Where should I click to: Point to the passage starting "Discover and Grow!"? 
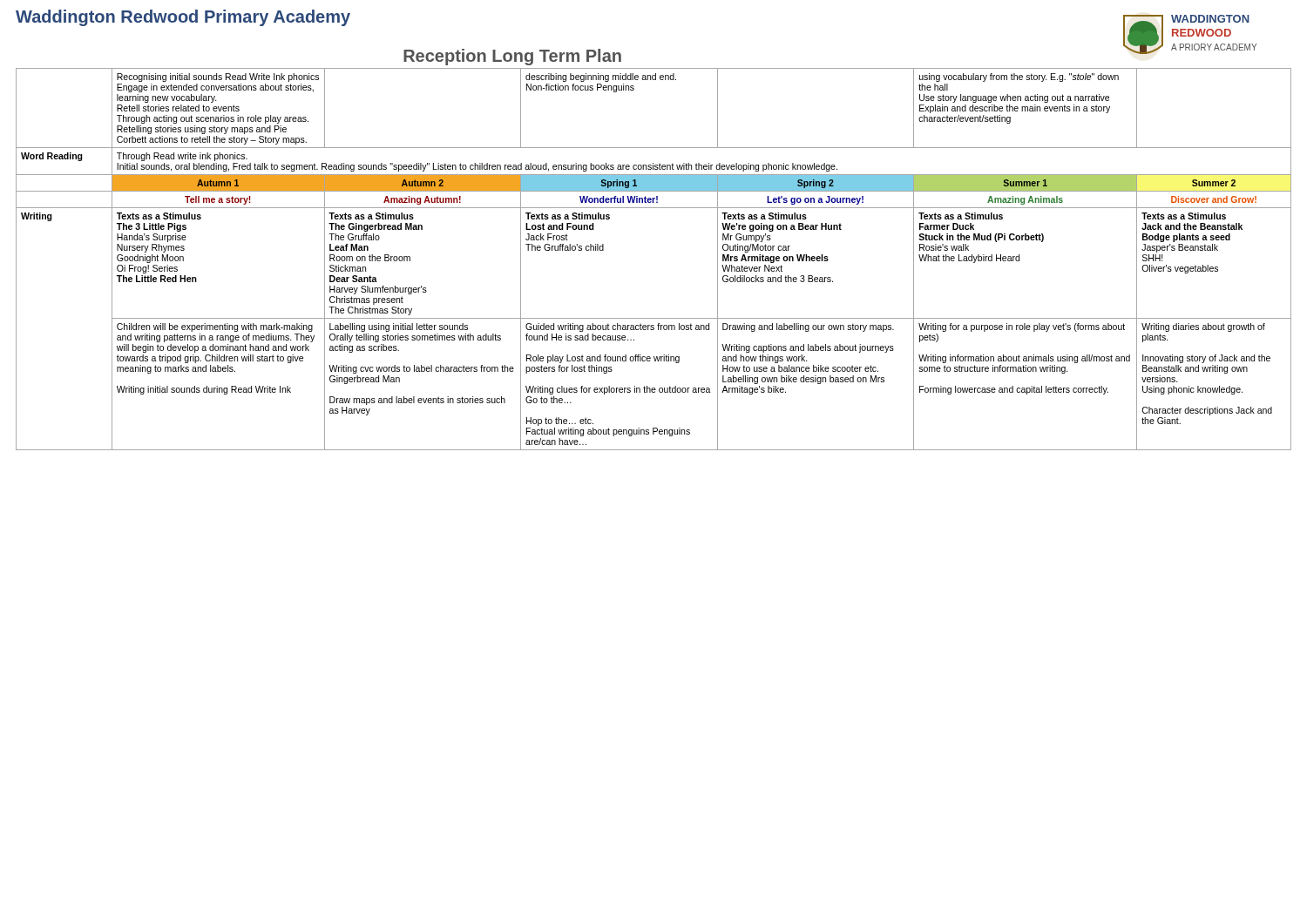(x=1214, y=199)
